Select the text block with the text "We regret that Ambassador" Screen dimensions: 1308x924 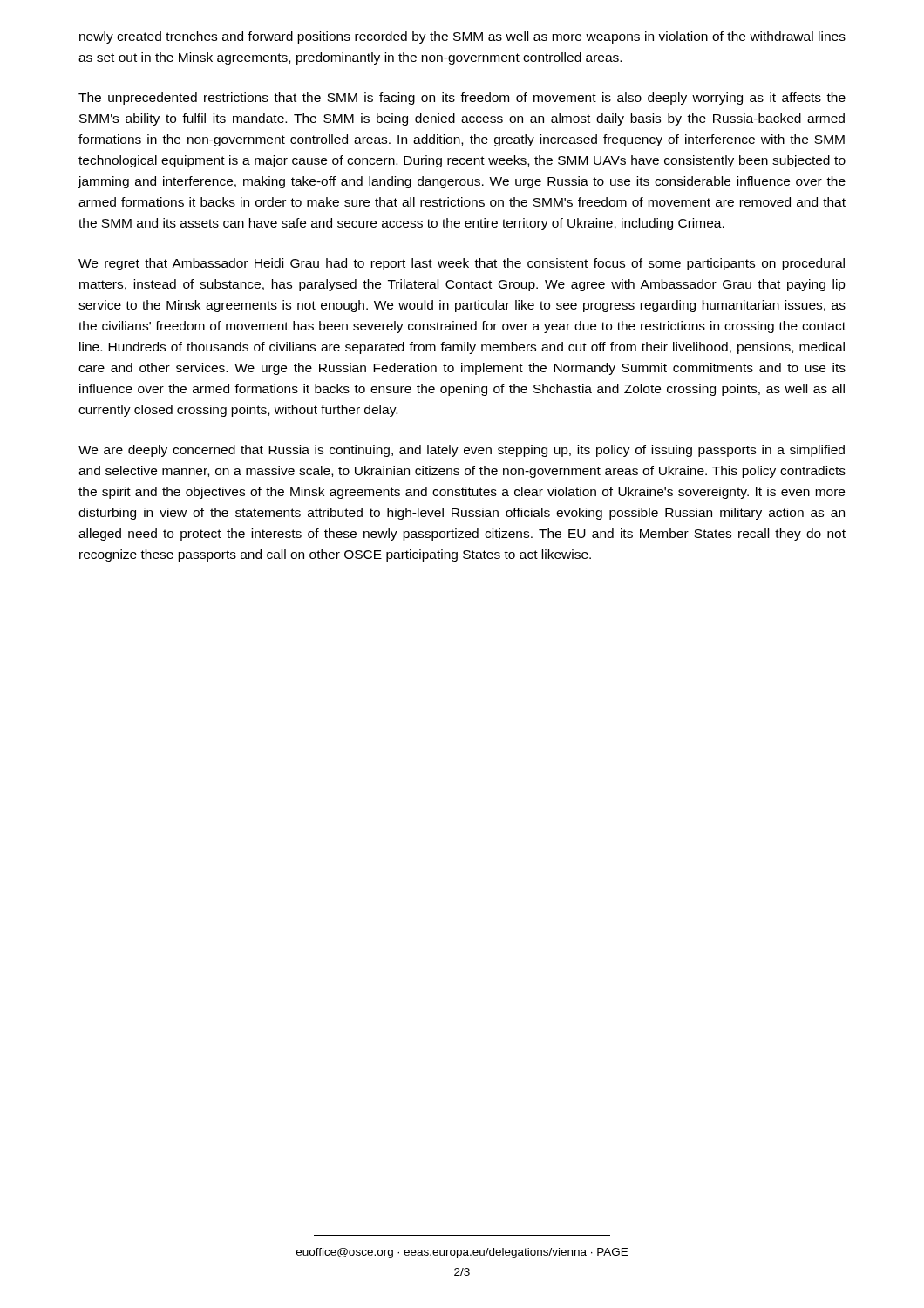(x=462, y=336)
